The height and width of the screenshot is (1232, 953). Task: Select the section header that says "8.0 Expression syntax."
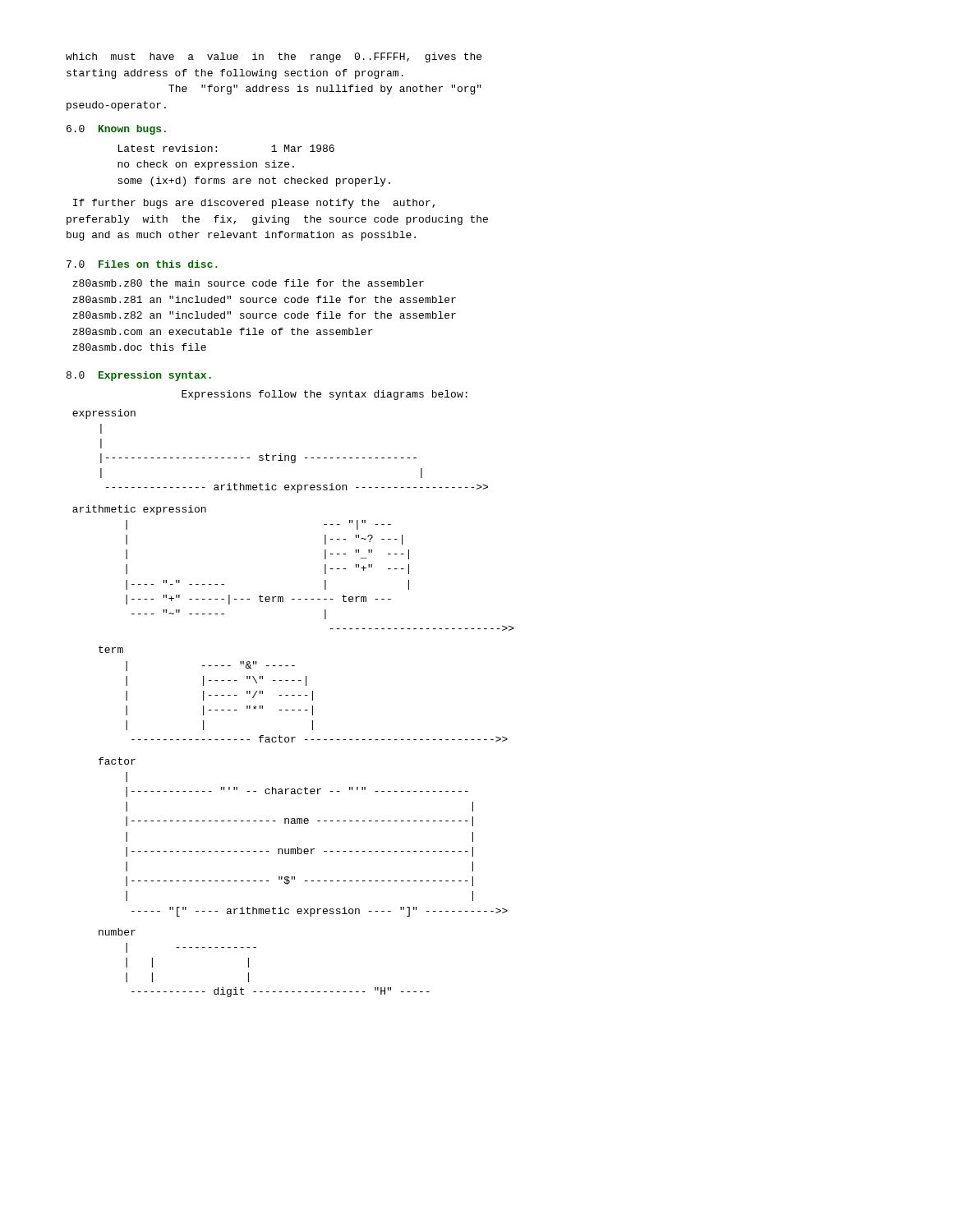[139, 375]
